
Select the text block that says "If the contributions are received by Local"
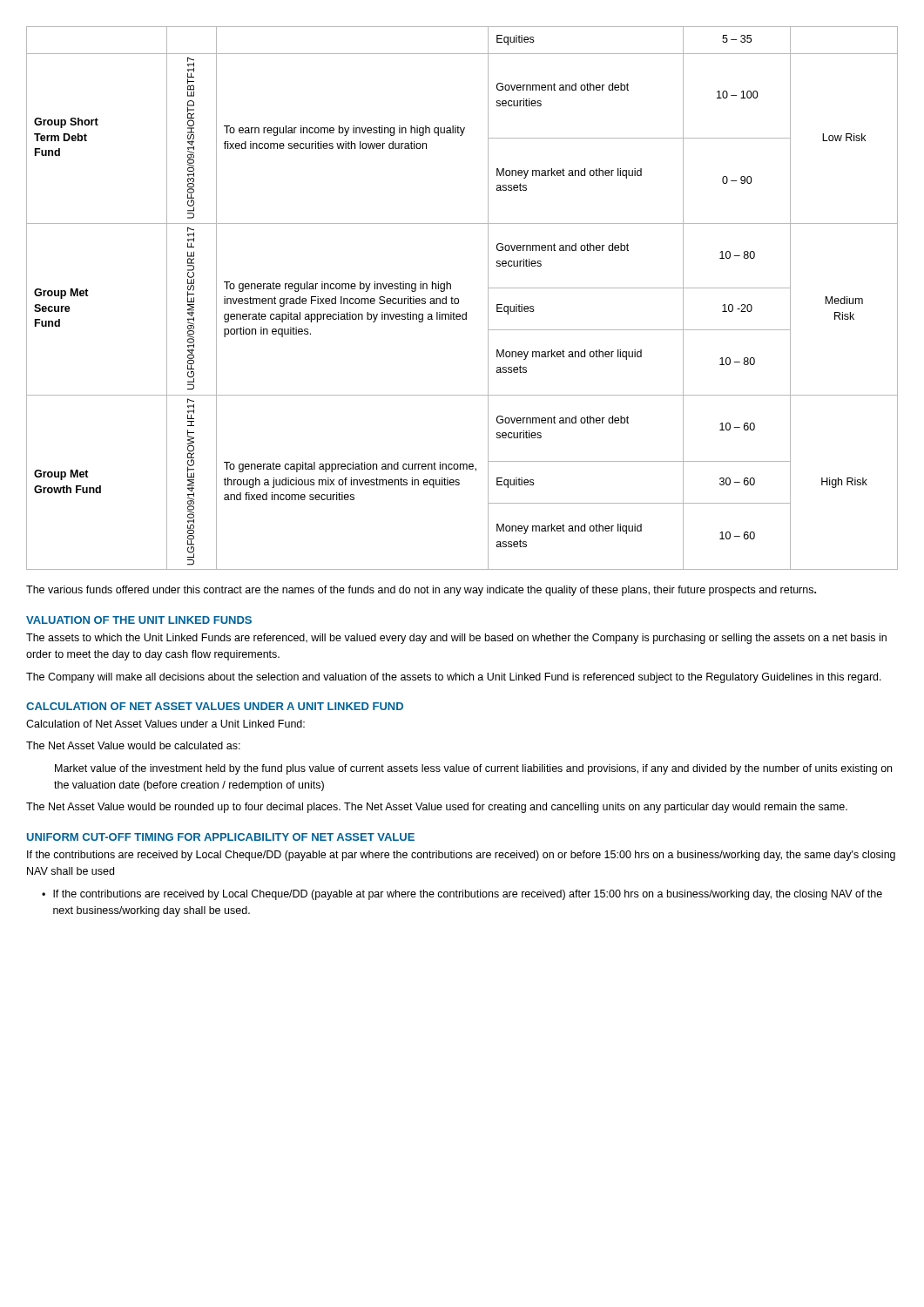pos(461,863)
